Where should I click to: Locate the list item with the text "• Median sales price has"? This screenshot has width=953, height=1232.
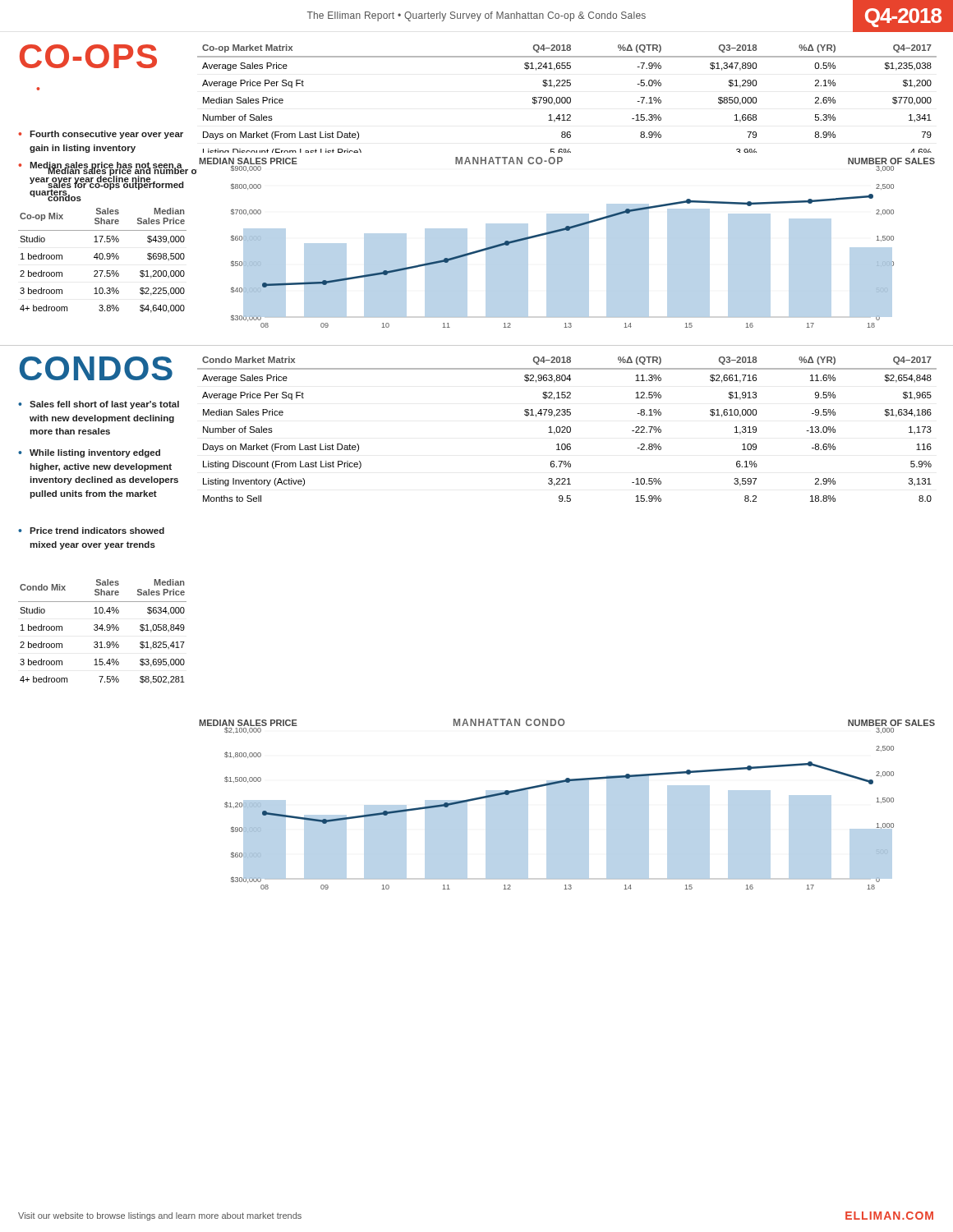pyautogui.click(x=102, y=179)
